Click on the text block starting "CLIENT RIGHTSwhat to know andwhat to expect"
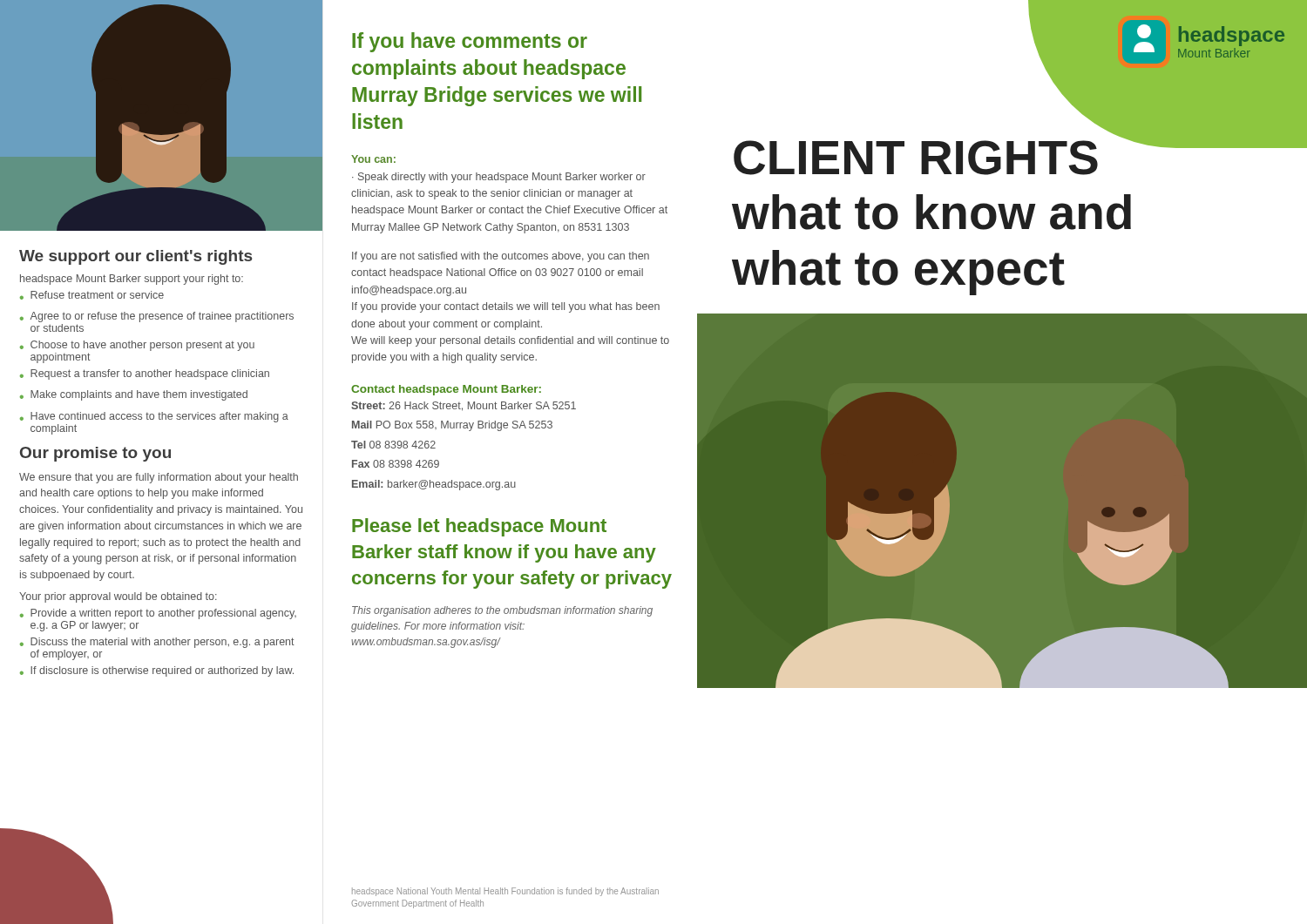The image size is (1307, 924). pyautogui.click(x=933, y=213)
